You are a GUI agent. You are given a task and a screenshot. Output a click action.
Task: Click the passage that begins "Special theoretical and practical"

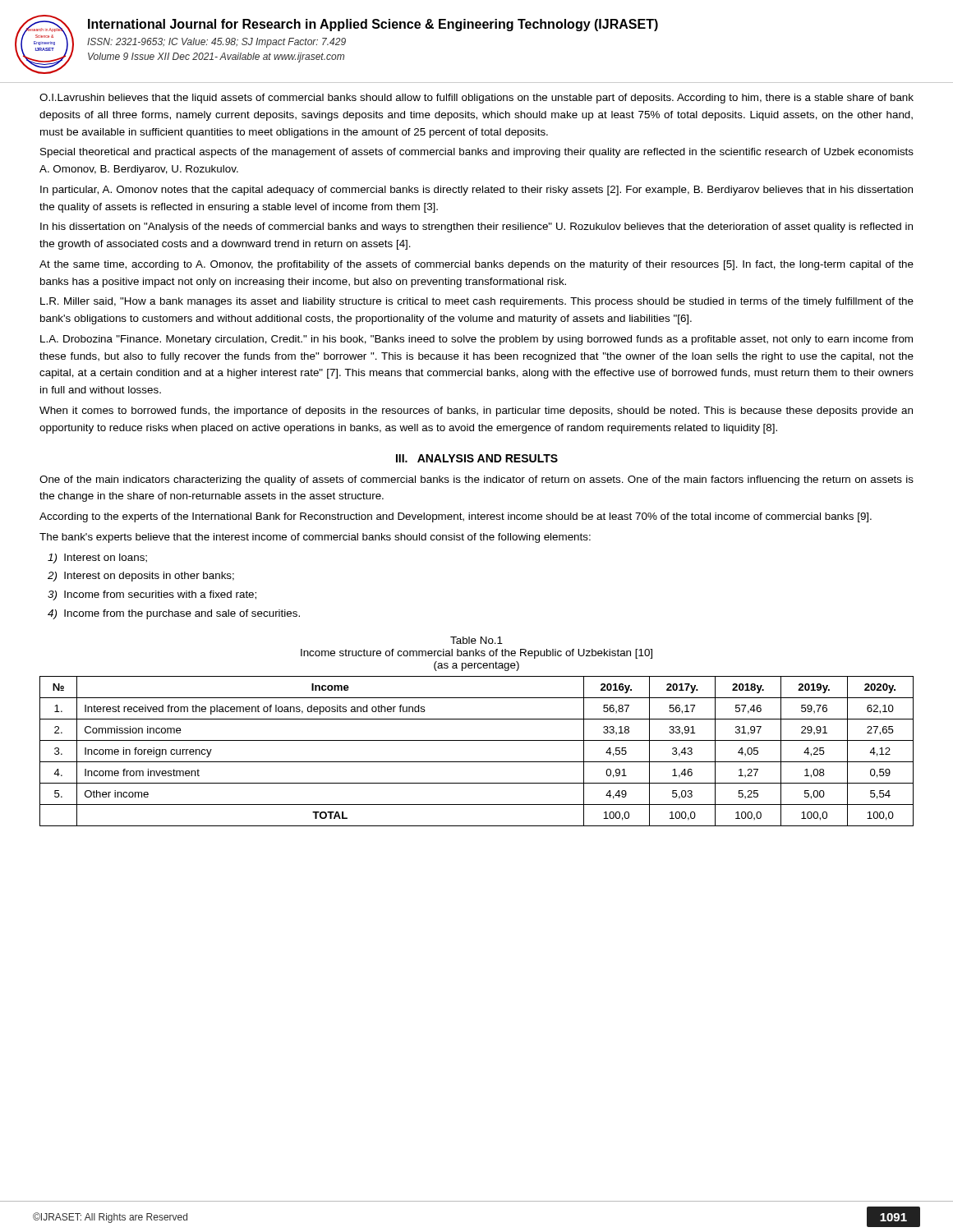[476, 160]
